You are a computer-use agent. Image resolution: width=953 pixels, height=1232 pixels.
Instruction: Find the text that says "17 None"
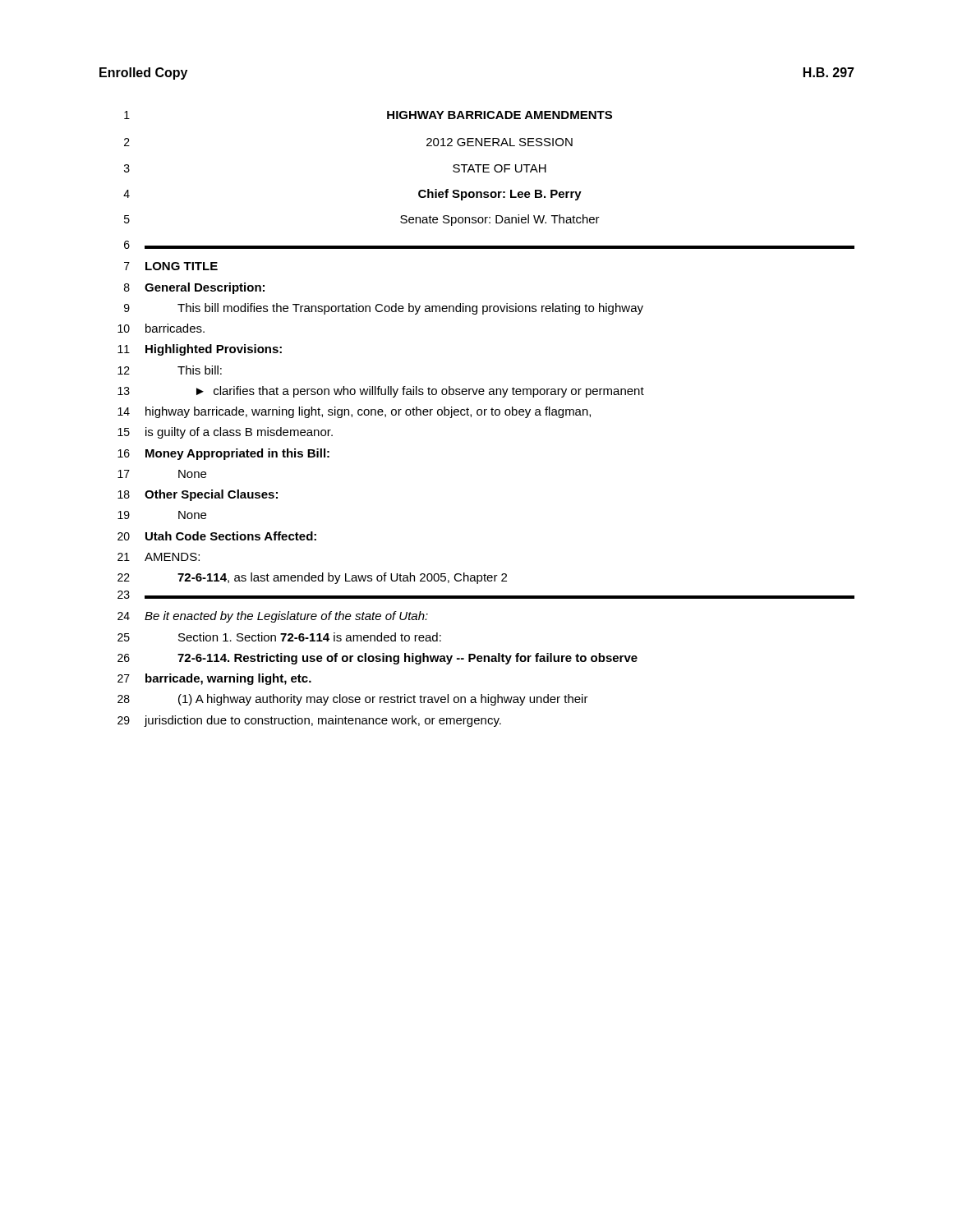pos(120,473)
